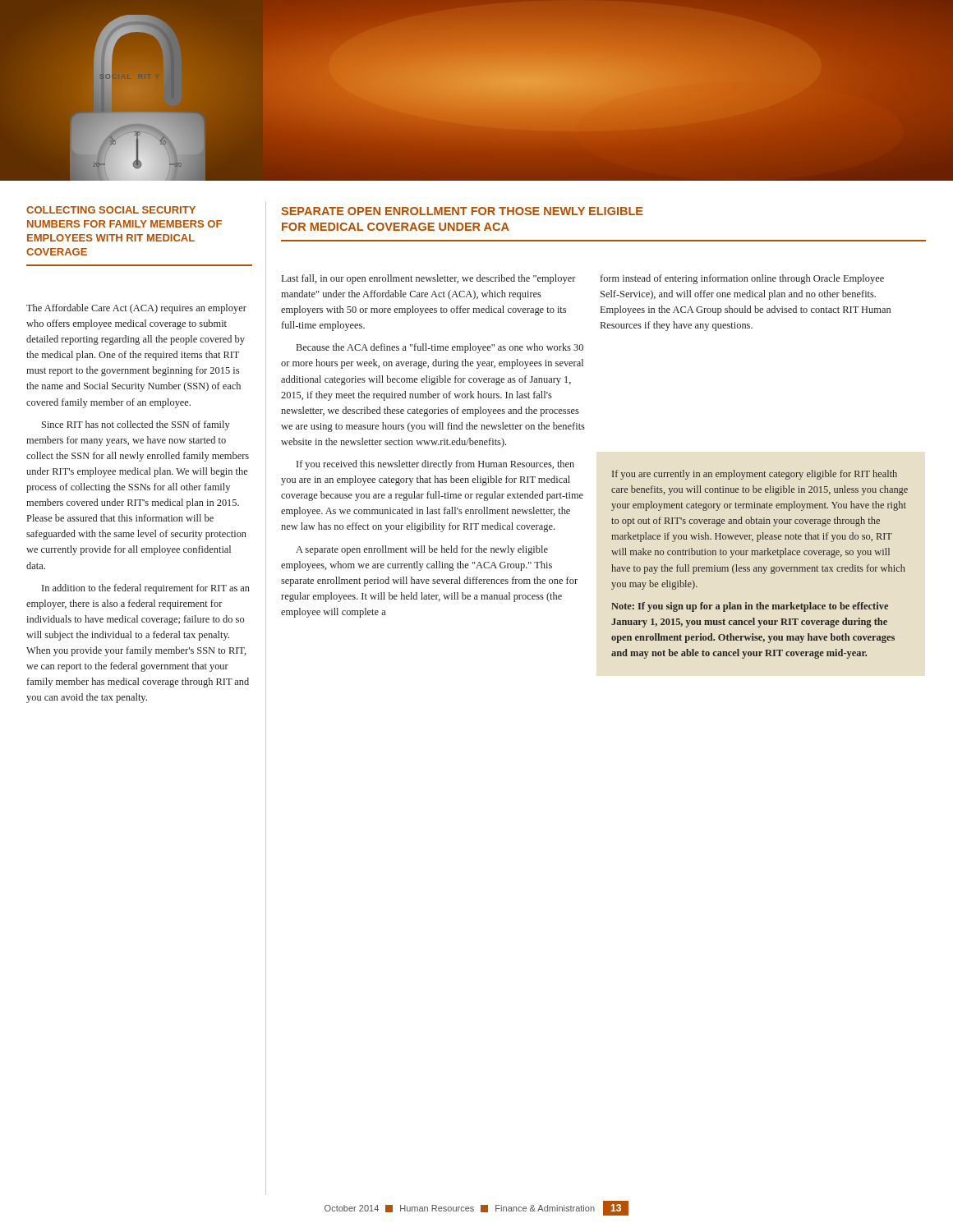Viewport: 953px width, 1232px height.
Task: Where is the section header that starts "SEPARATE OPEN ENROLLMENT FOR THOSE NEWLY ELIGIBLEFOR MEDICAL"?
Action: click(x=603, y=222)
